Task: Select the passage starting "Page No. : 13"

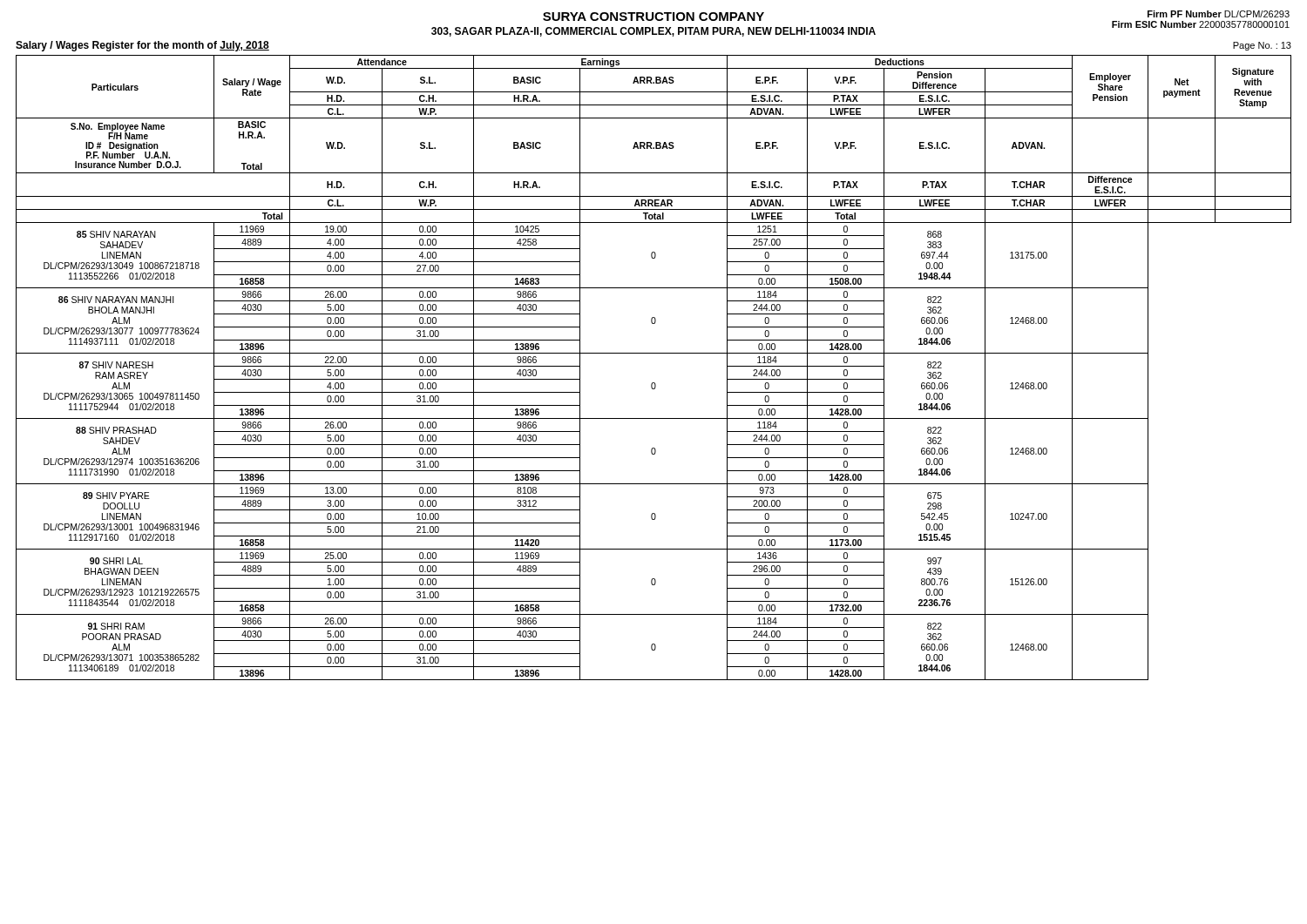Action: coord(1262,45)
